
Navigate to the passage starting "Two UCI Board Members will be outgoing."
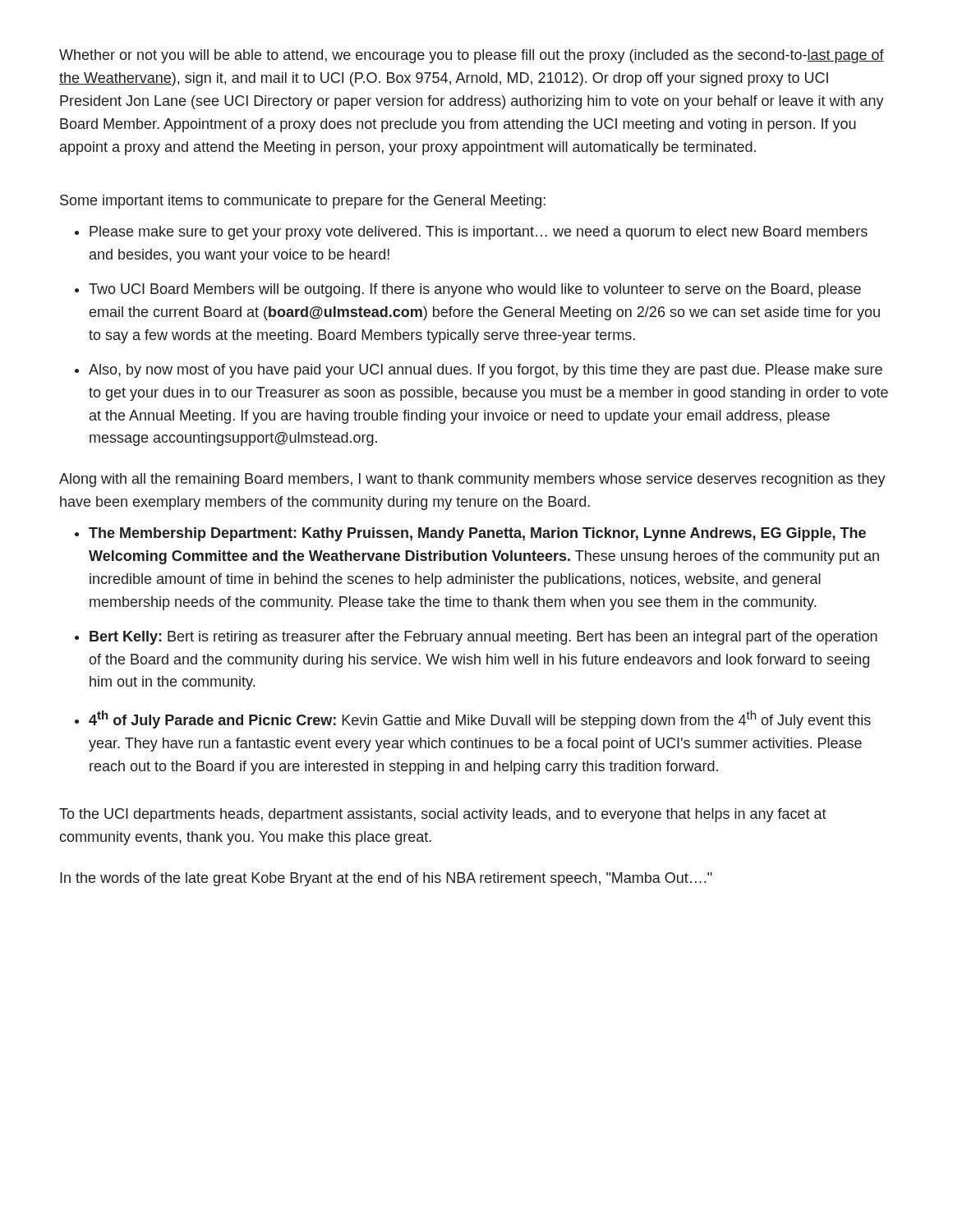coord(485,312)
